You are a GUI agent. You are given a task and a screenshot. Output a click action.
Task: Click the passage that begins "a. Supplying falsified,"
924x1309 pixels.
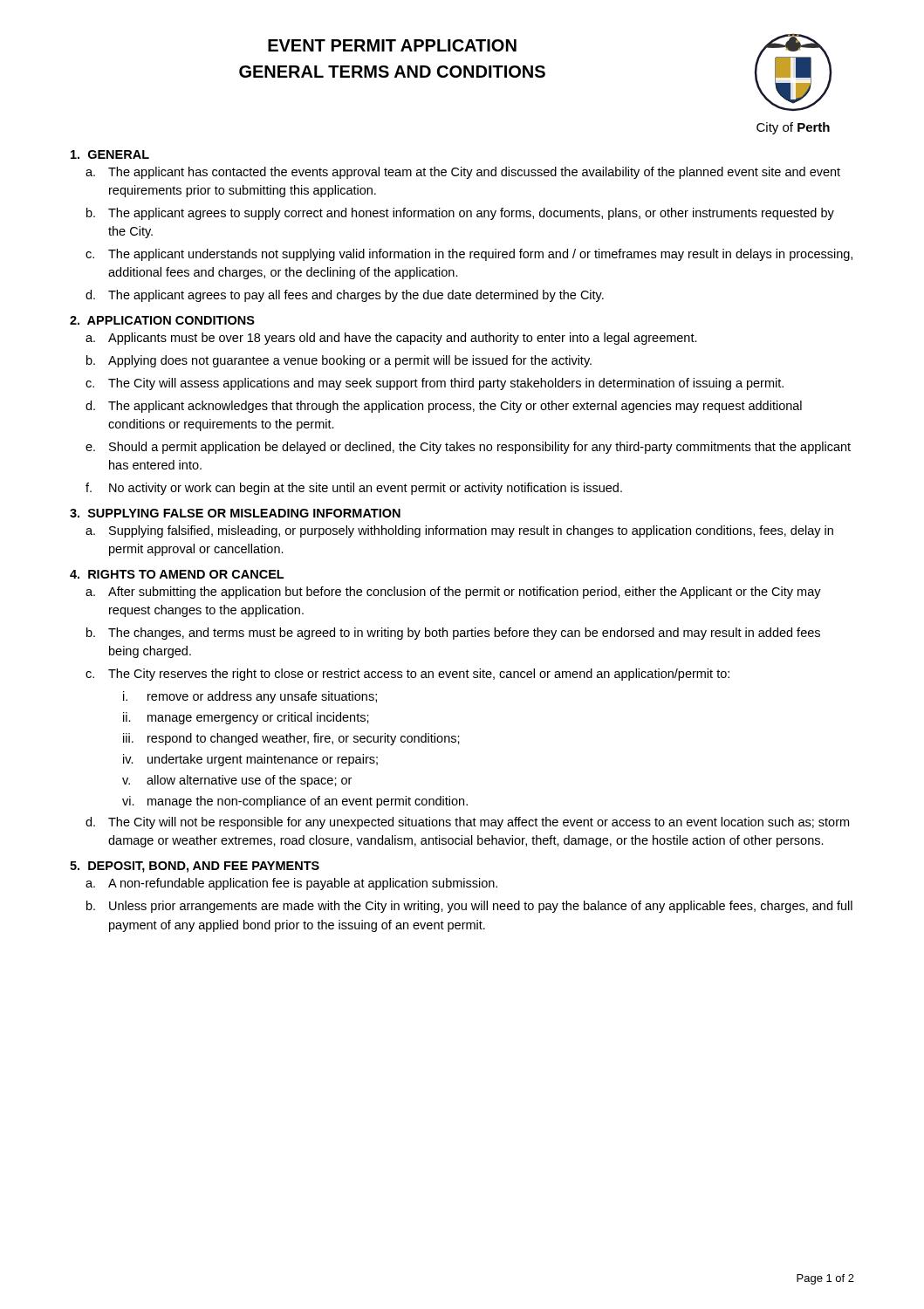pyautogui.click(x=470, y=540)
